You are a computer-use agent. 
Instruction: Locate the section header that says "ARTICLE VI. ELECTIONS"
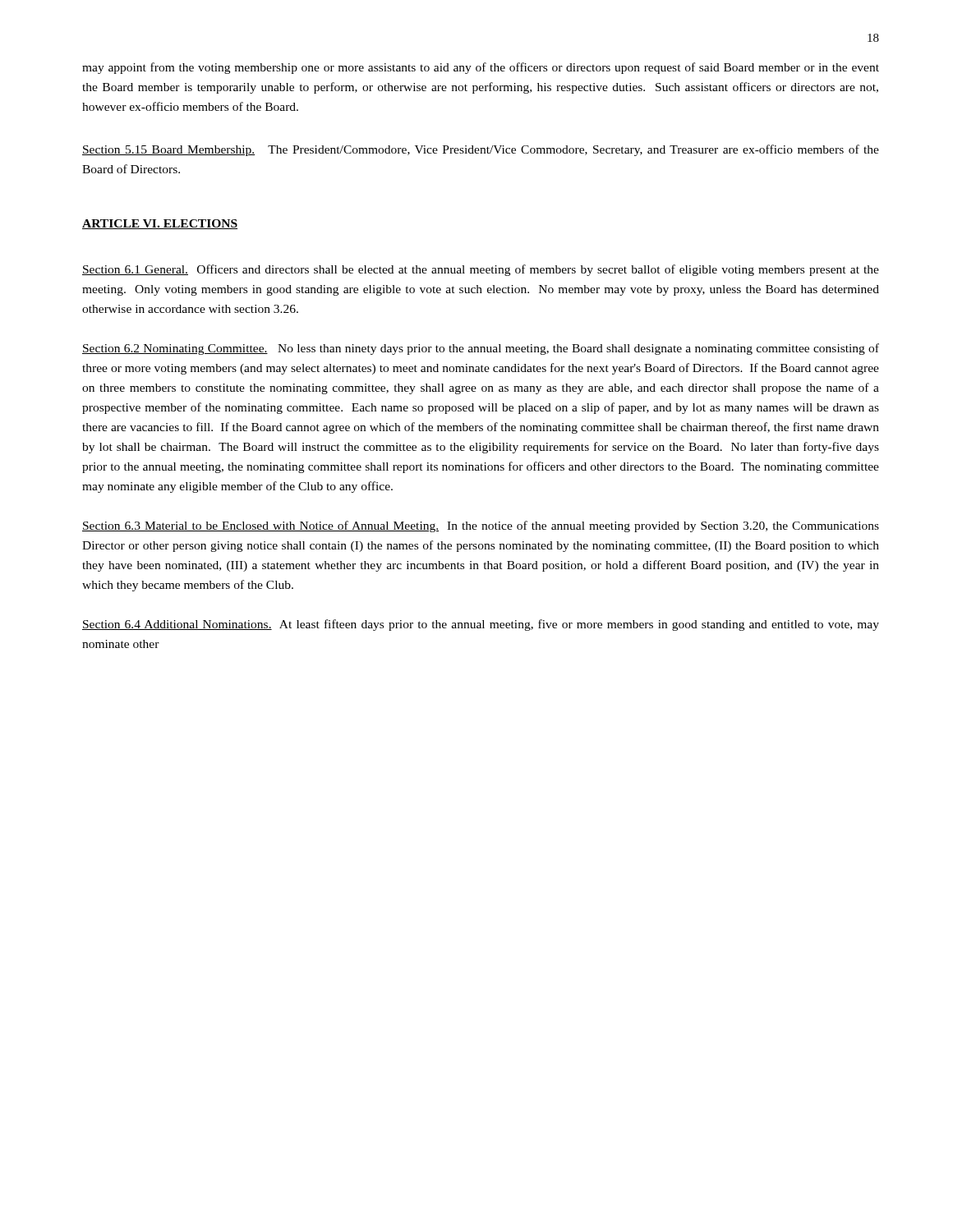pos(160,223)
